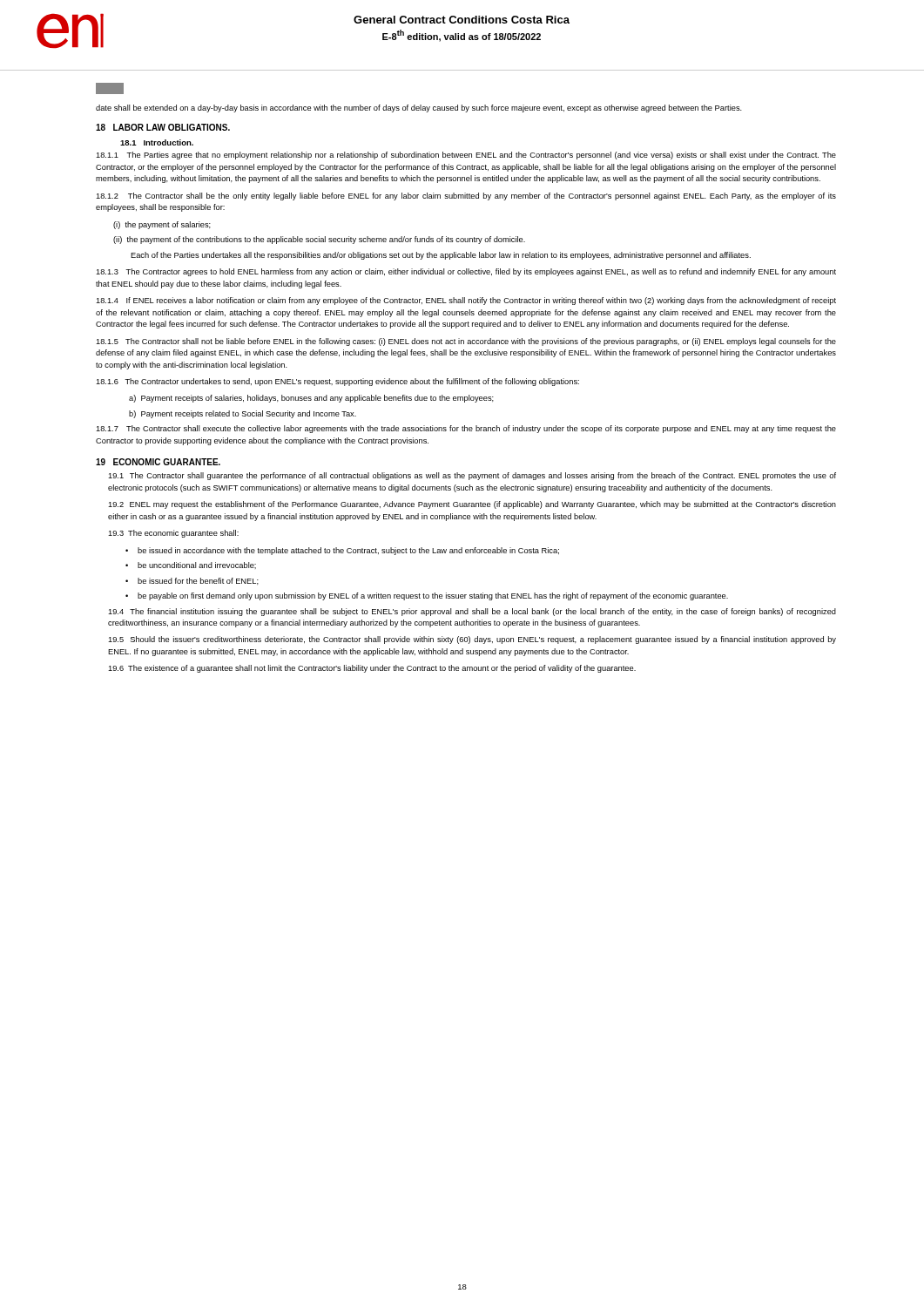Find the block on this page that starts "be payable on"
Image resolution: width=924 pixels, height=1307 pixels.
coord(433,596)
